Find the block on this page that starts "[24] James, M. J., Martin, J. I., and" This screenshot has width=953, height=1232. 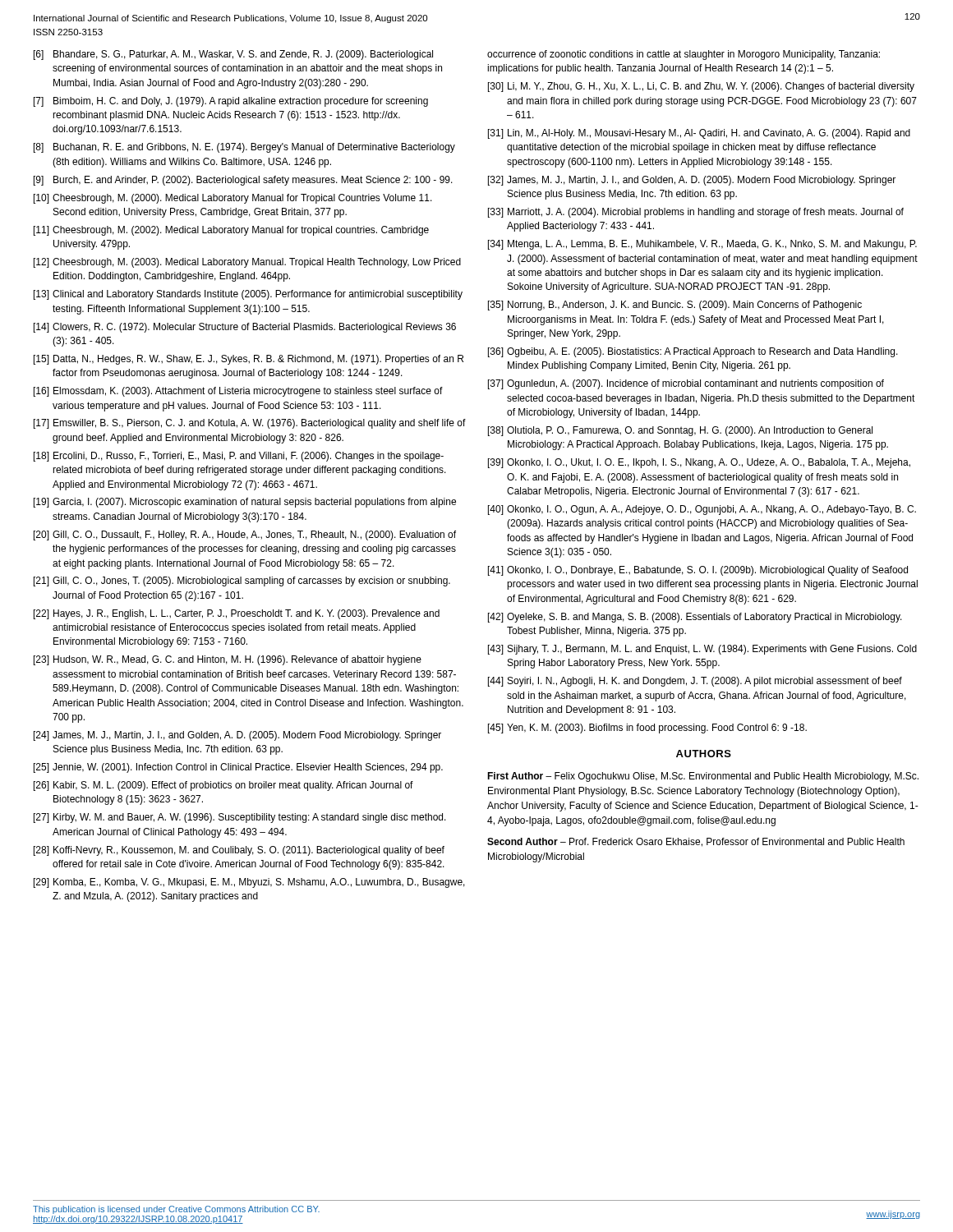[249, 743]
